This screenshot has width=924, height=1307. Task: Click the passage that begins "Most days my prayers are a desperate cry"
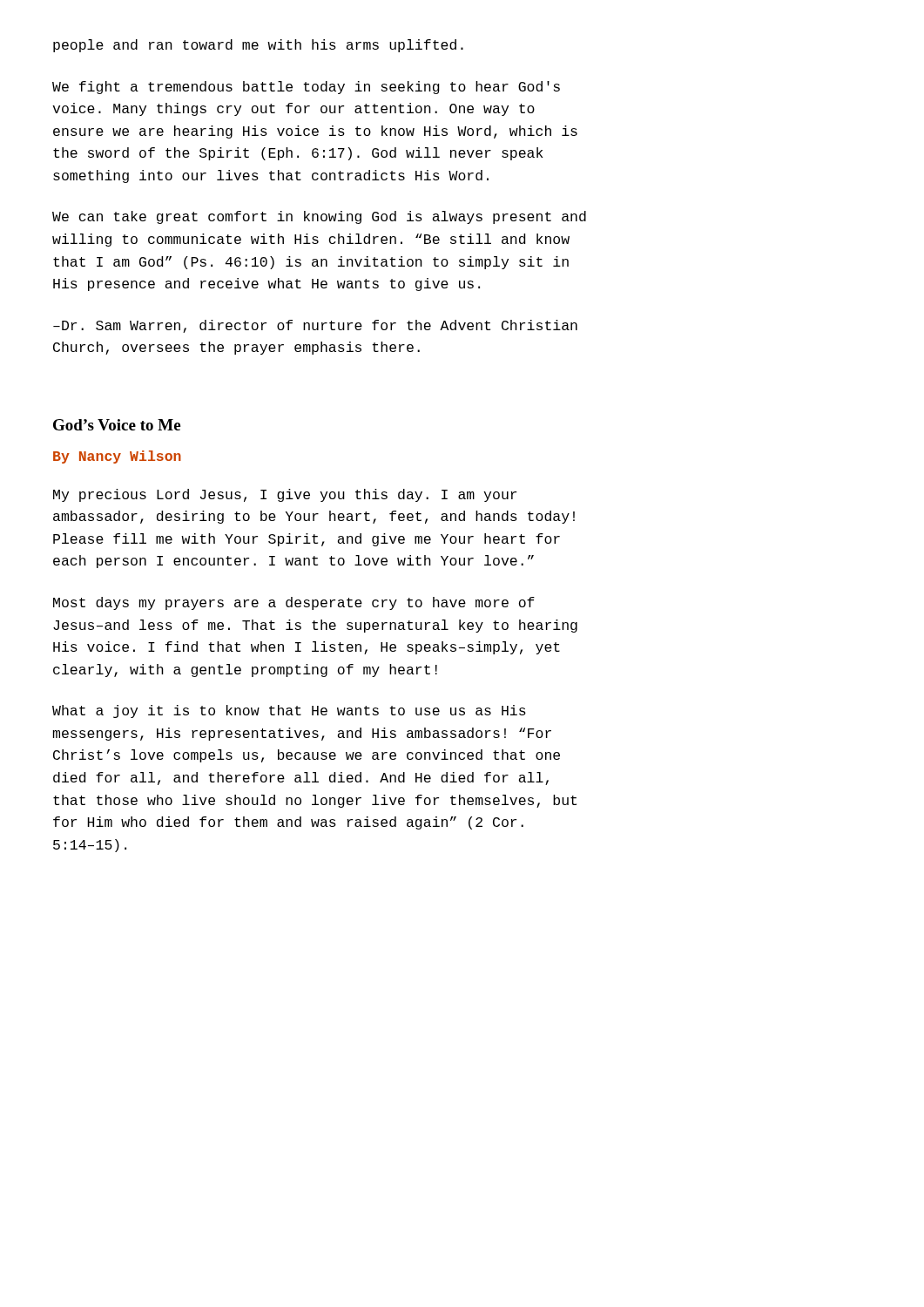tap(315, 637)
